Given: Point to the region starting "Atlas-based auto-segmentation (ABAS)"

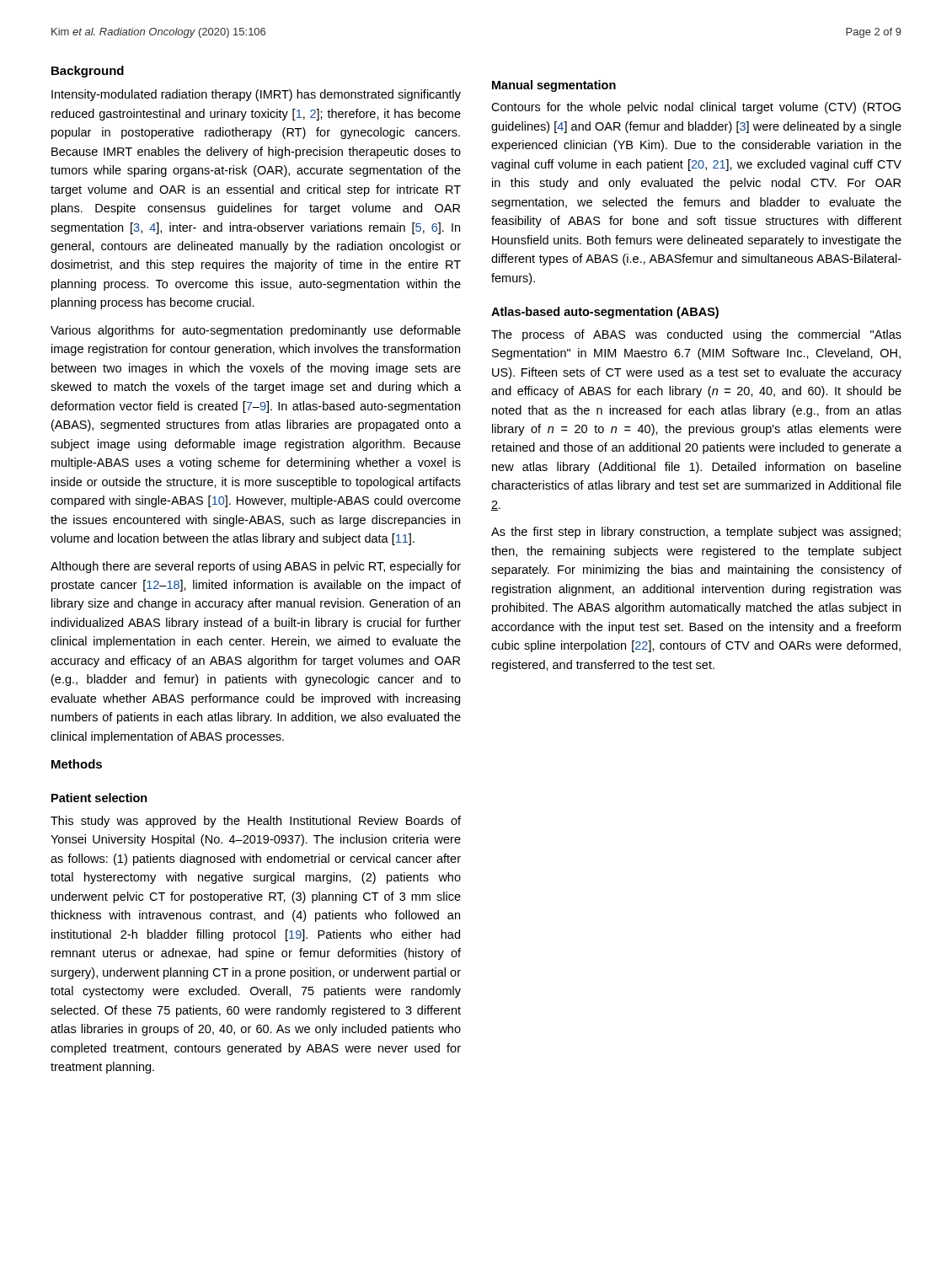Looking at the screenshot, I should click(605, 312).
